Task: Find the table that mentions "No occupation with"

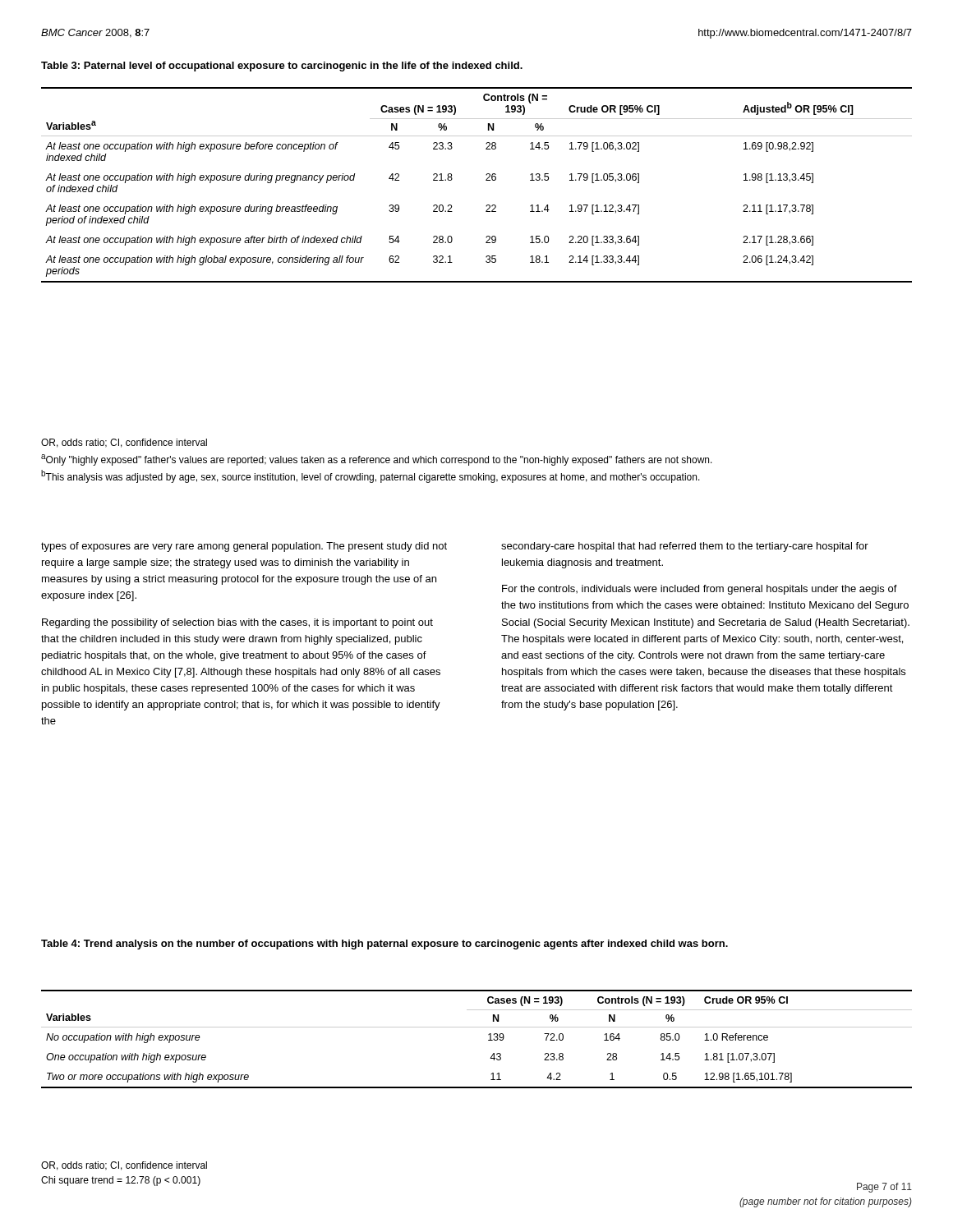Action: [476, 1039]
